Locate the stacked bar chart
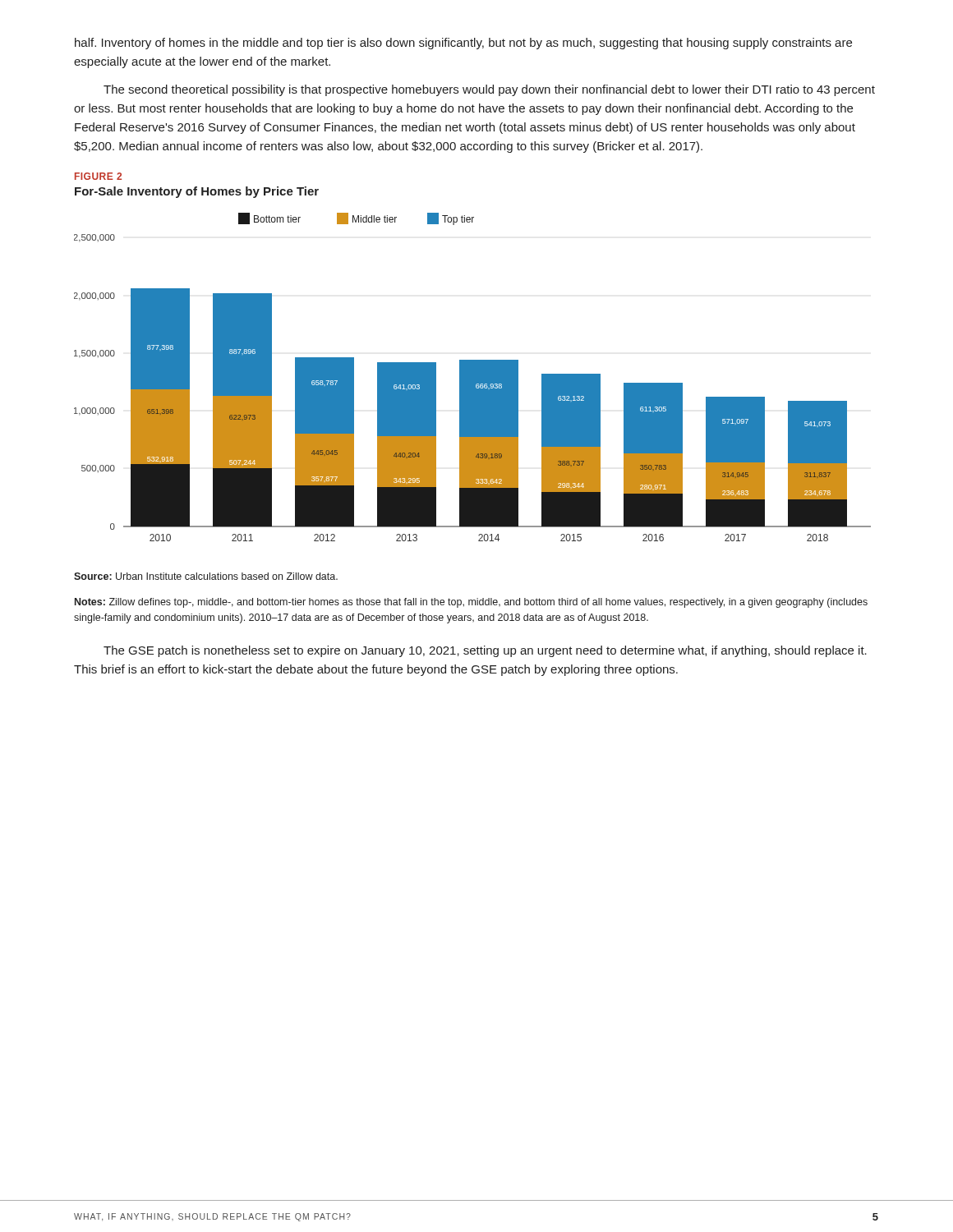 (x=476, y=382)
